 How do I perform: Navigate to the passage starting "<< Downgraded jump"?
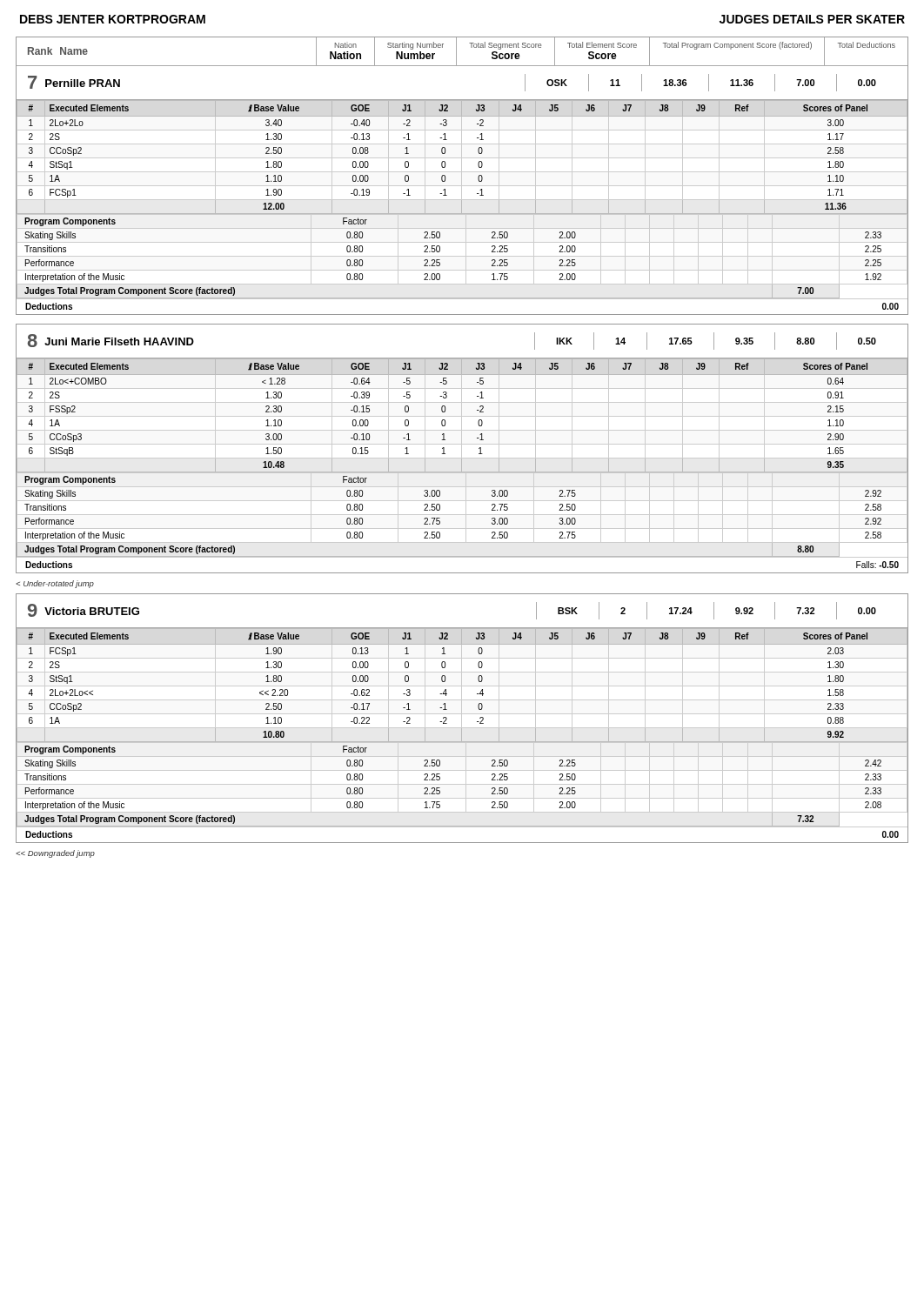point(55,853)
